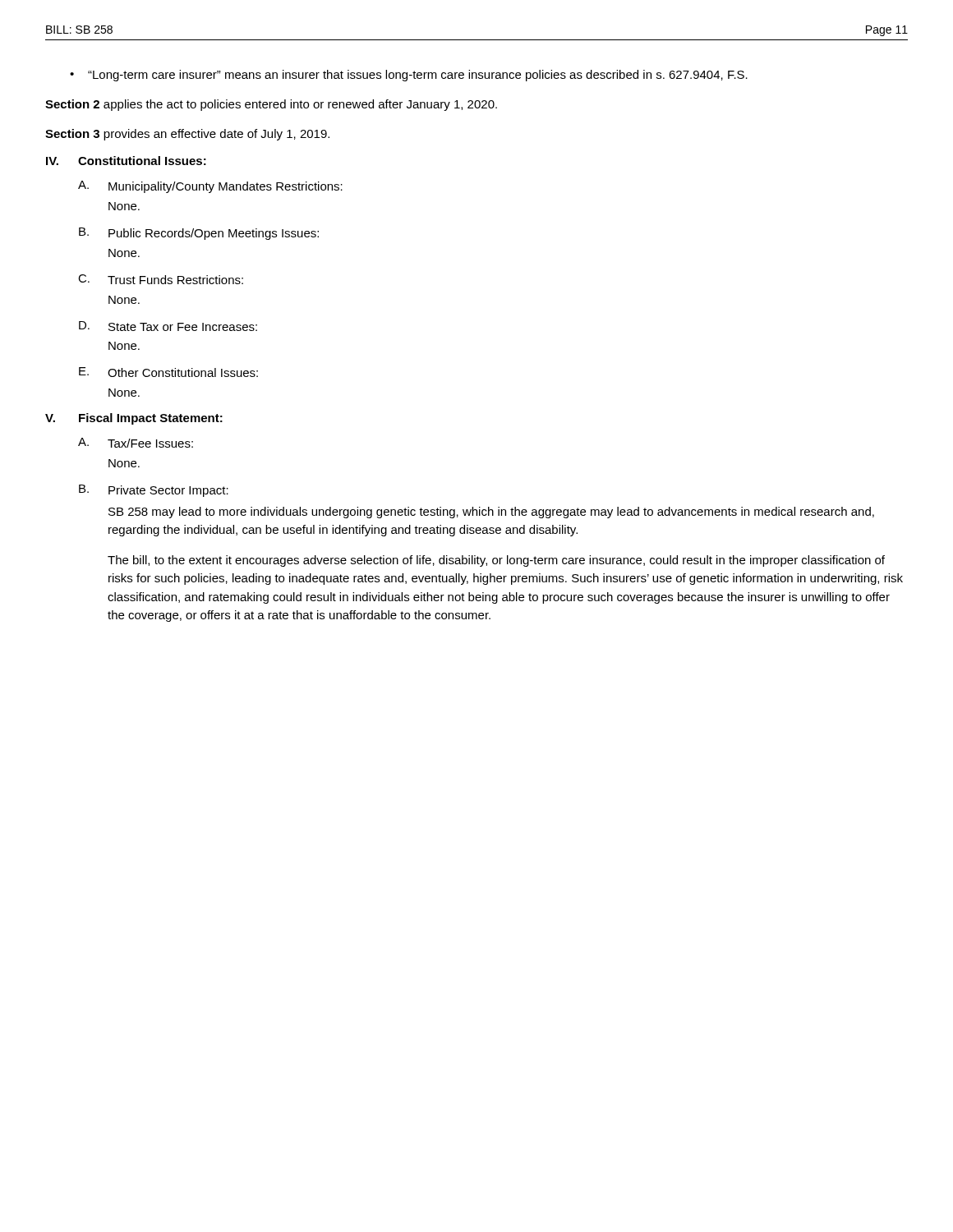Screen dimensions: 1232x953
Task: Navigate to the text block starting "D. State Tax or Fee Increases:"
Action: pyautogui.click(x=168, y=326)
